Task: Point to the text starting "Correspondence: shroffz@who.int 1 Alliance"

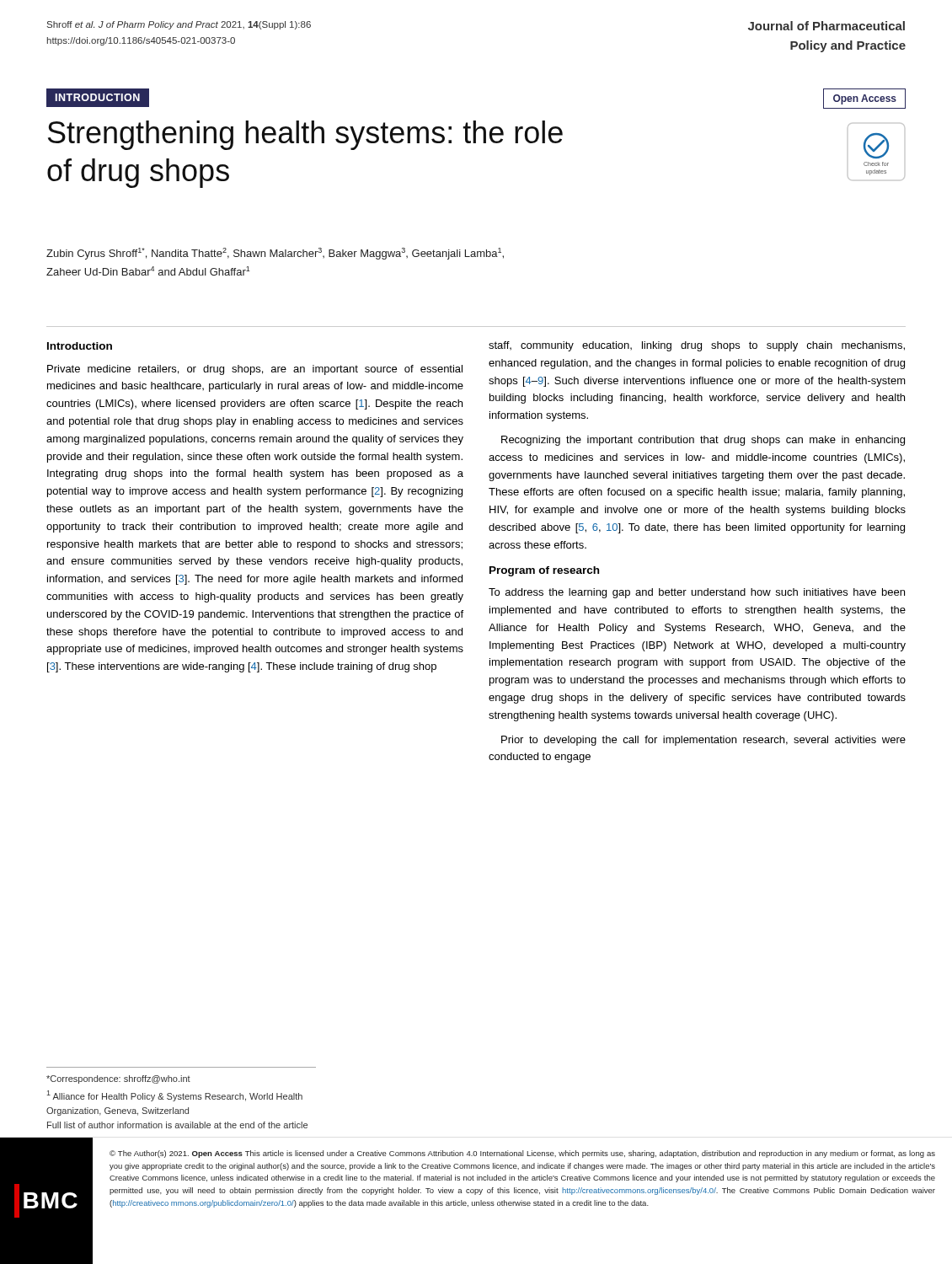Action: pyautogui.click(x=177, y=1102)
